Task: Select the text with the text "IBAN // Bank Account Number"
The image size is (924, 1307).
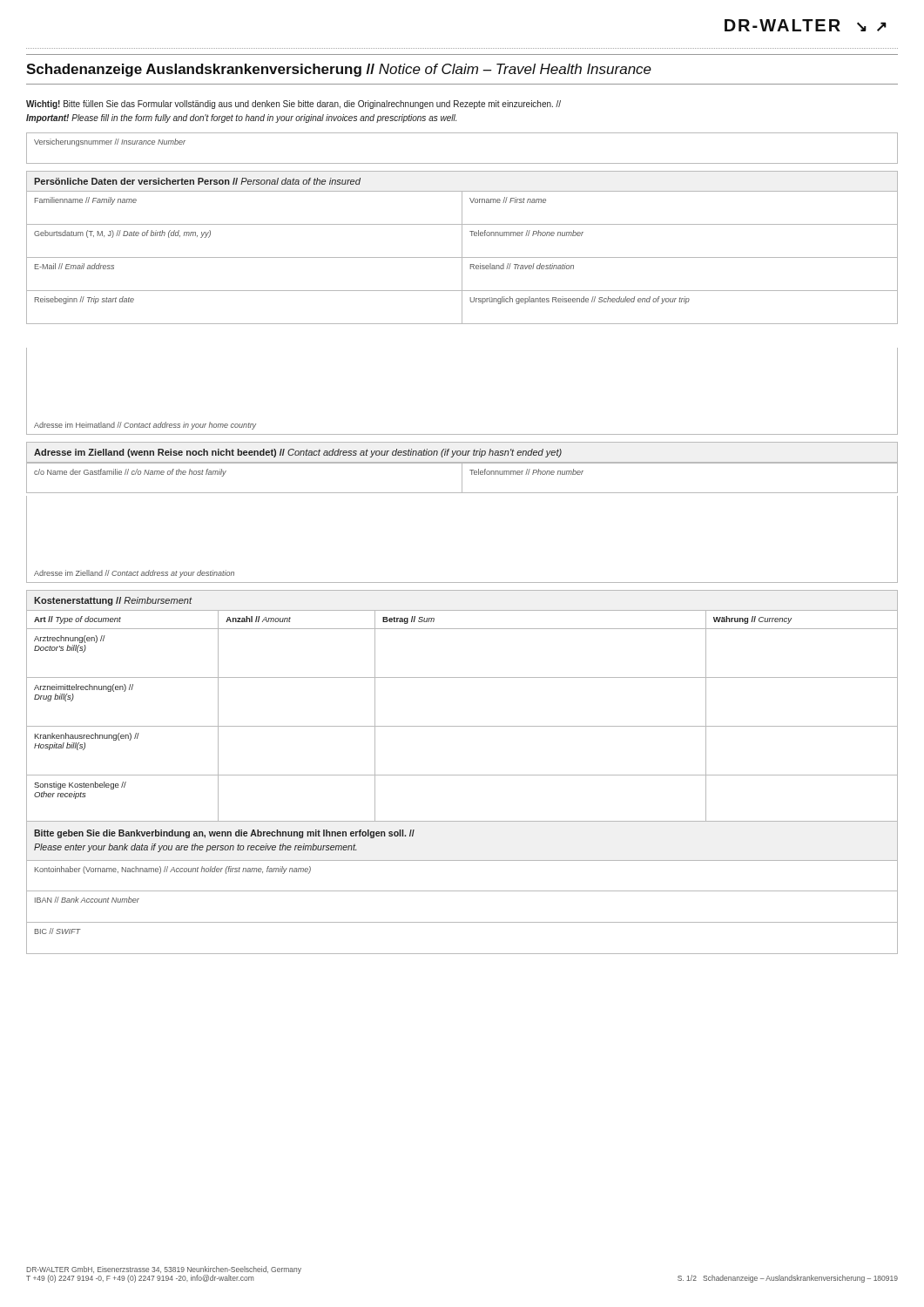Action: coord(462,899)
